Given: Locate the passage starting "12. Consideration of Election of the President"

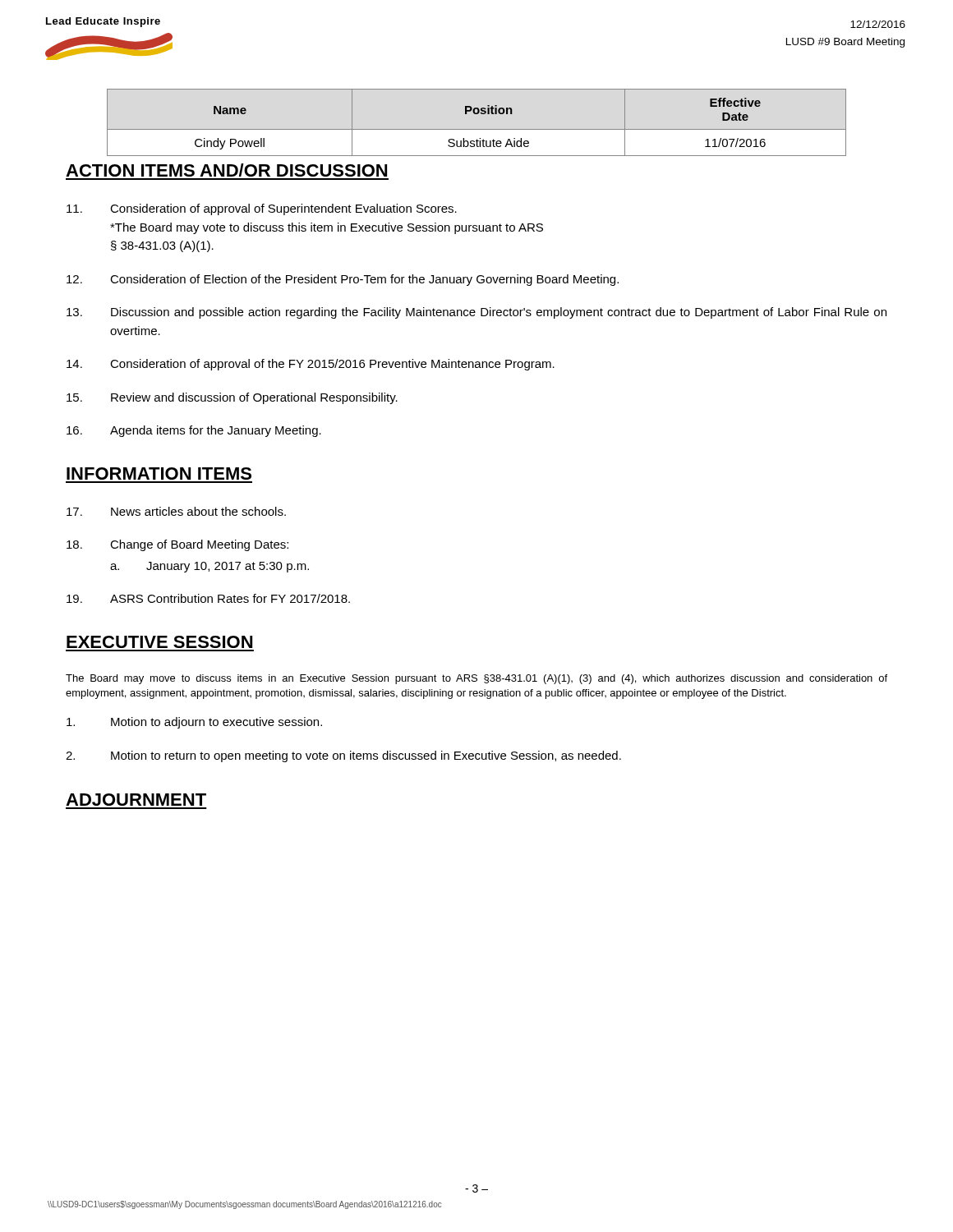Looking at the screenshot, I should 476,279.
